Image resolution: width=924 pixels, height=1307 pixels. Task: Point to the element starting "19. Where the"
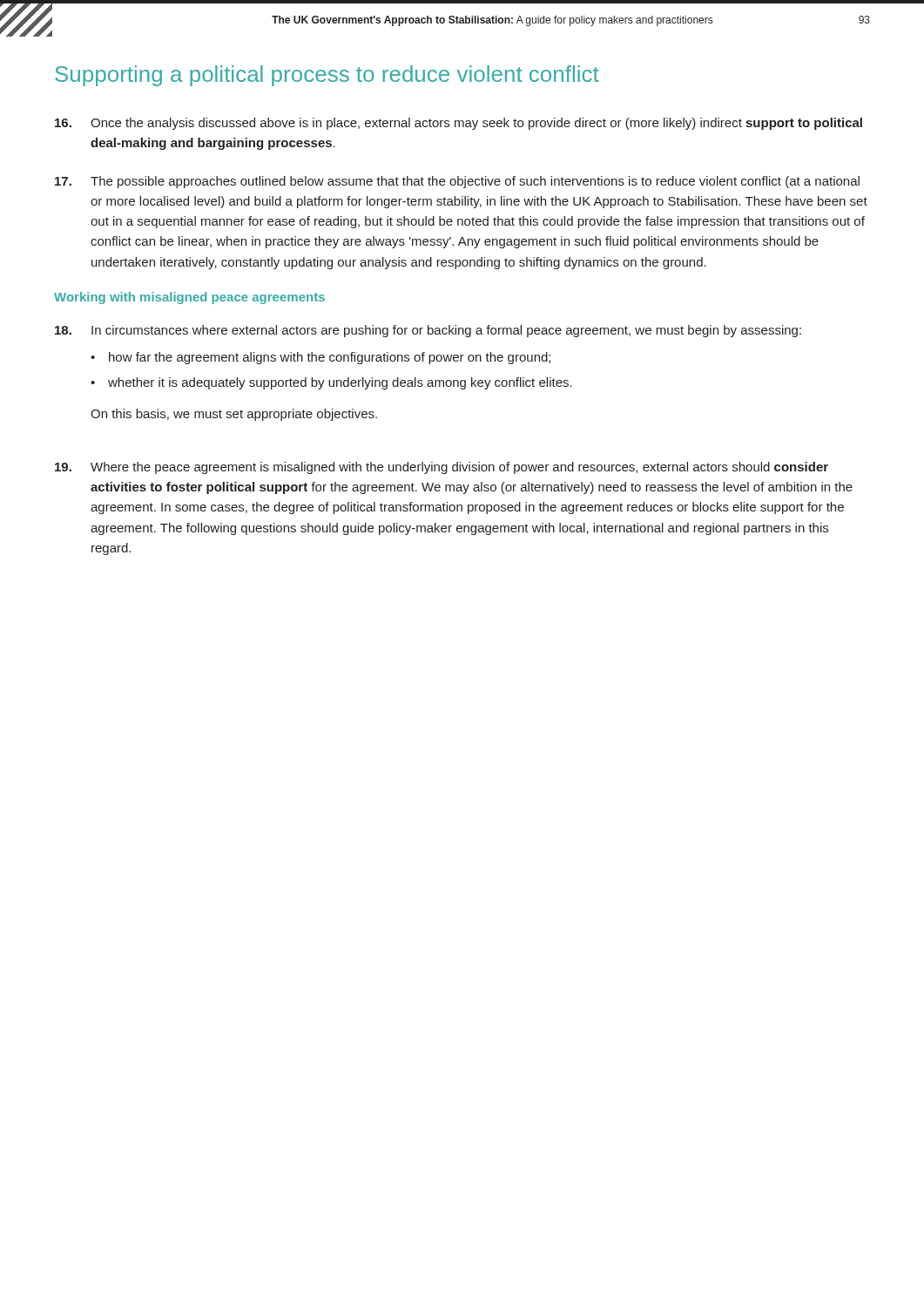462,507
